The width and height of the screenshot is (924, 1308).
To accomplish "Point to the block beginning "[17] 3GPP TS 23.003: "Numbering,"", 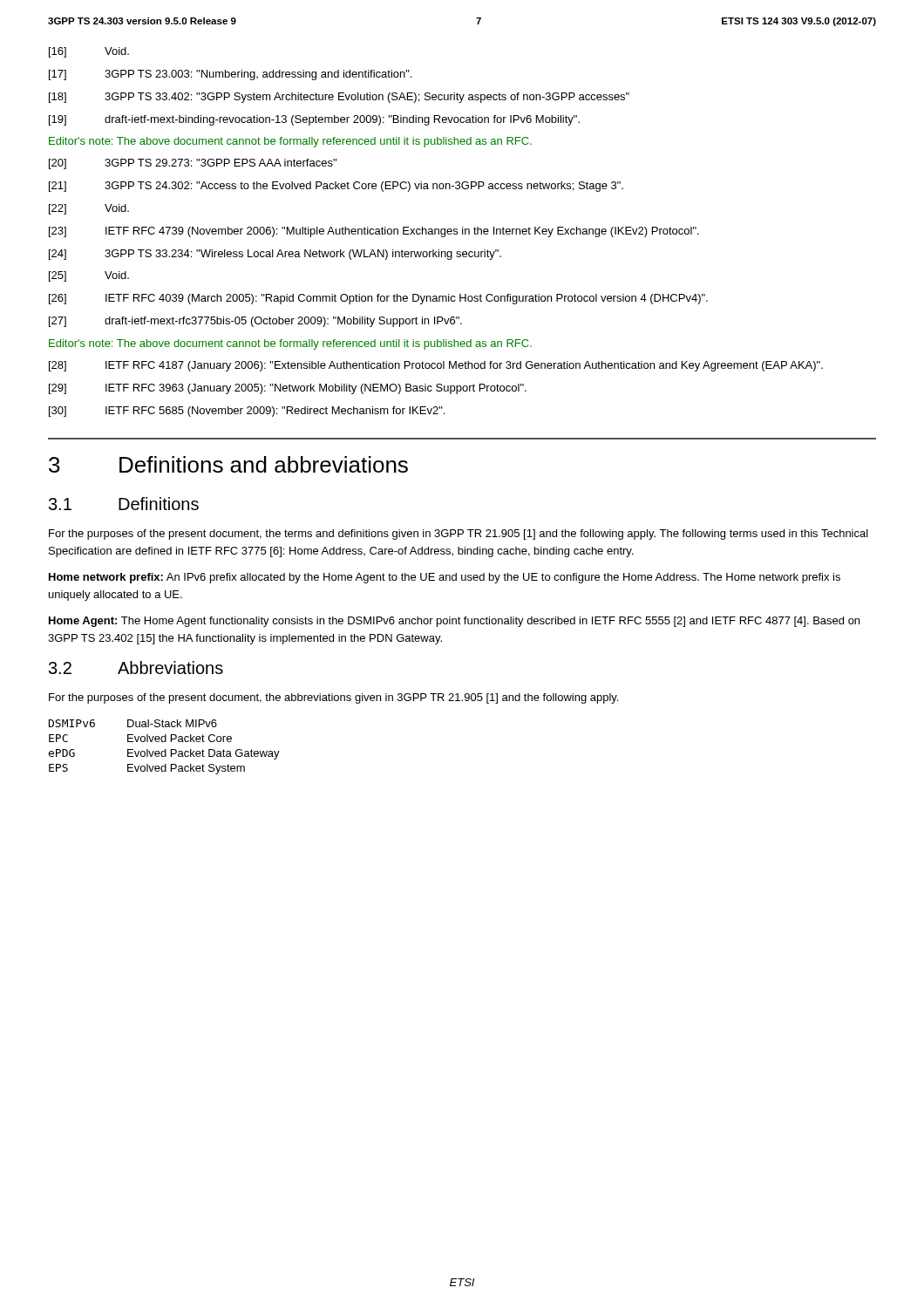I will (230, 75).
